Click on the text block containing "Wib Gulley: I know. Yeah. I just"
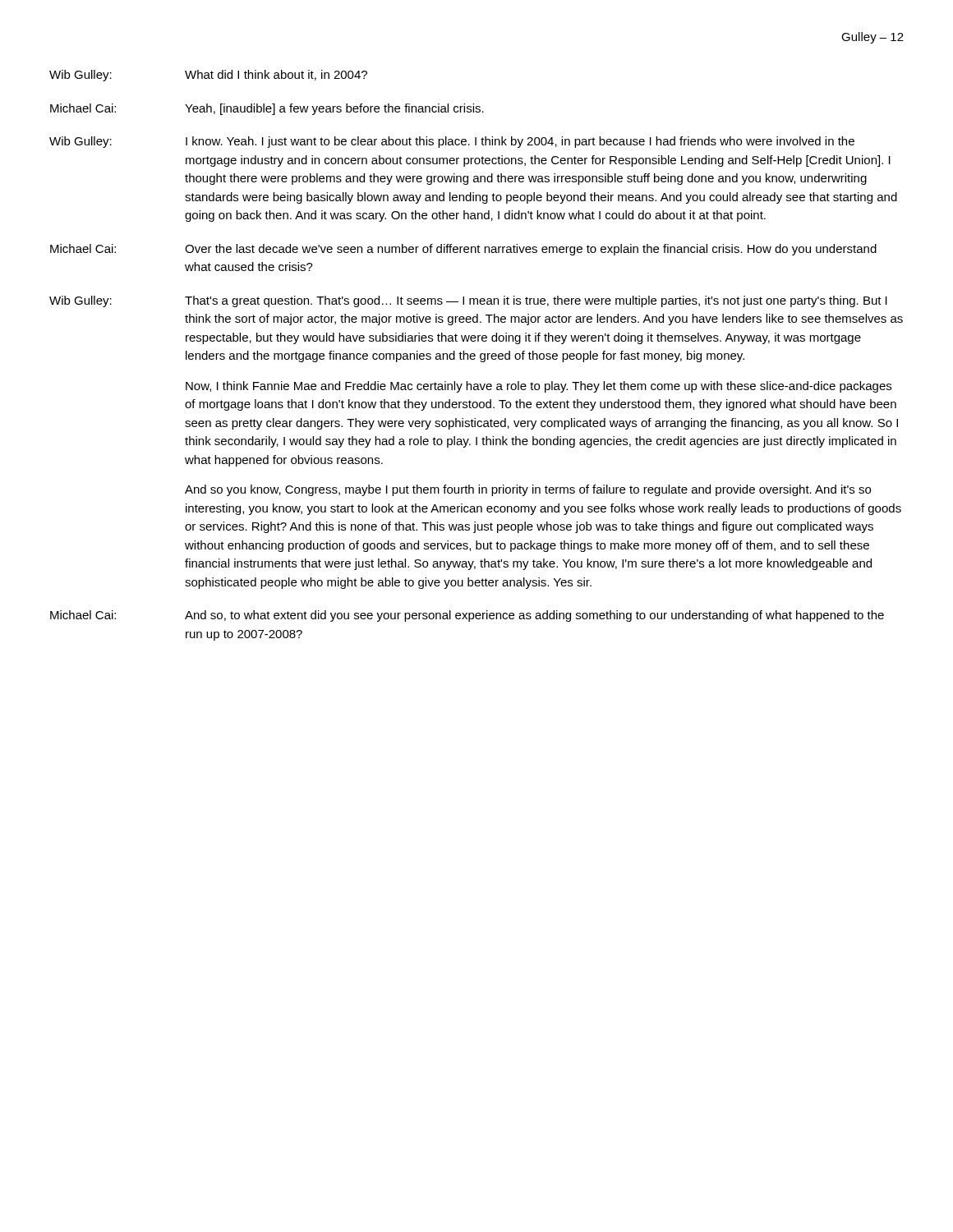The image size is (953, 1232). point(476,178)
